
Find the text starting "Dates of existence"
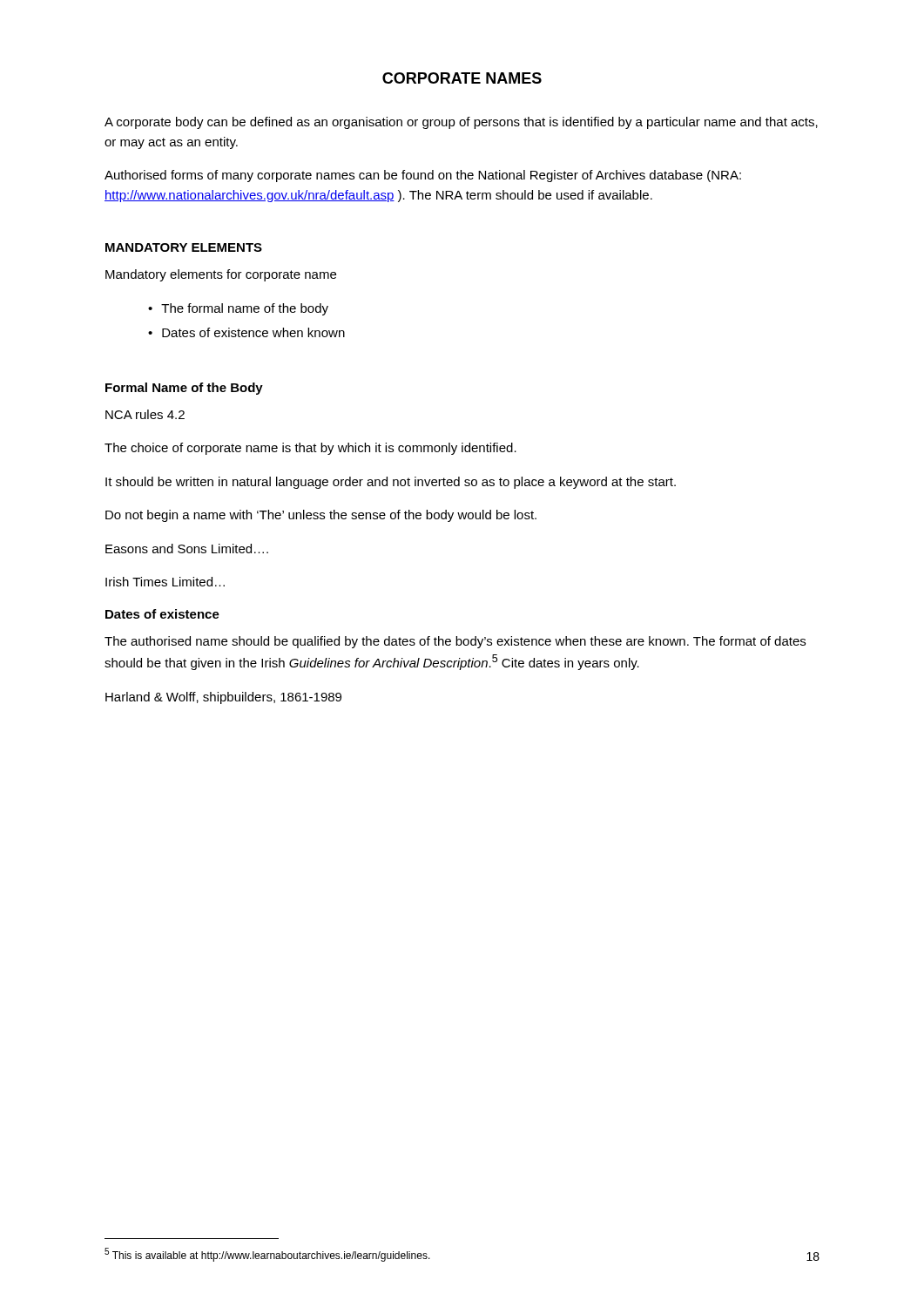162,613
